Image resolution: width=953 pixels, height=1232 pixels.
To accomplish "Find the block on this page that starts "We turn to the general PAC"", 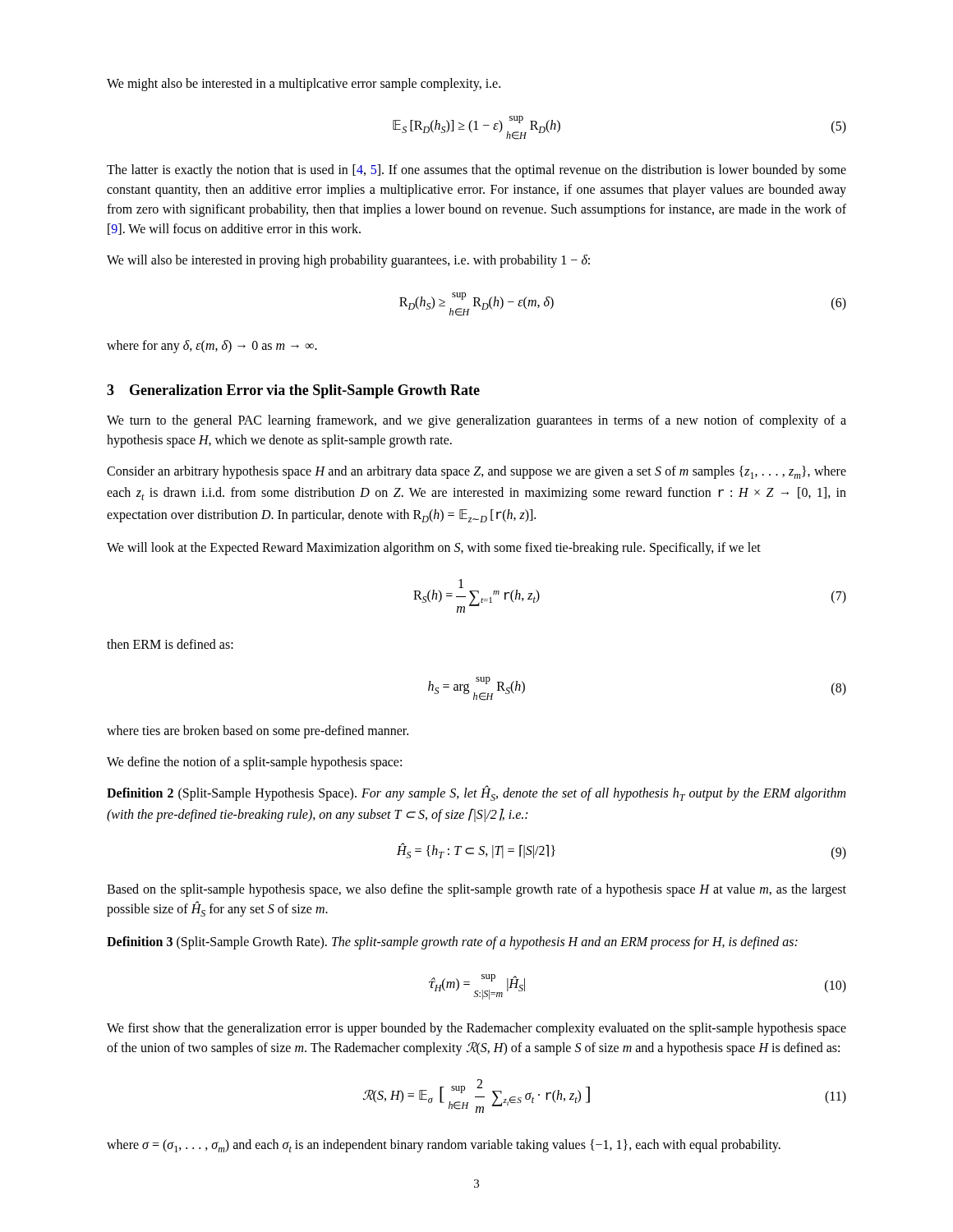I will 476,430.
